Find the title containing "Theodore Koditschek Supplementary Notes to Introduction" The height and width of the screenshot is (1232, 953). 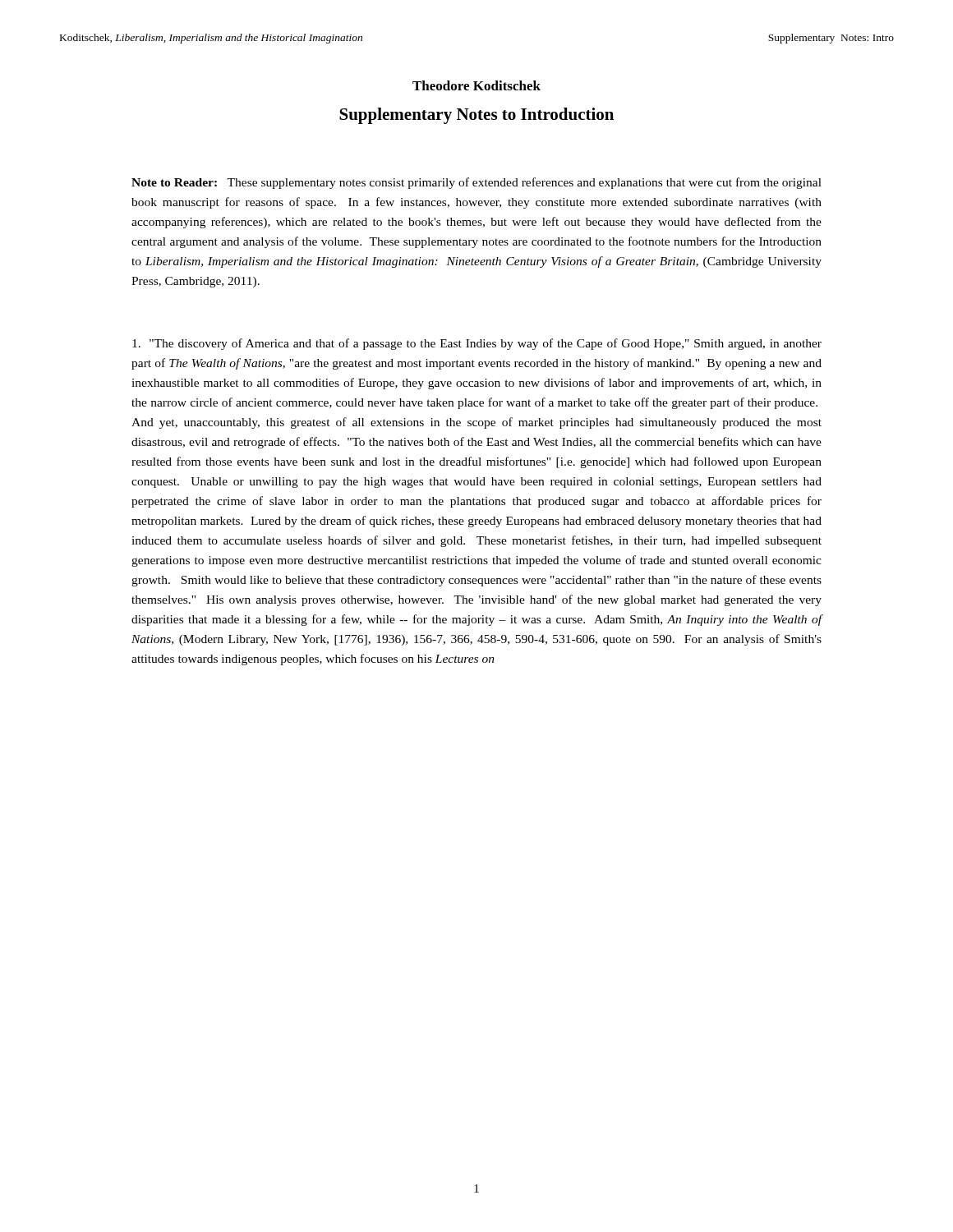tap(476, 101)
